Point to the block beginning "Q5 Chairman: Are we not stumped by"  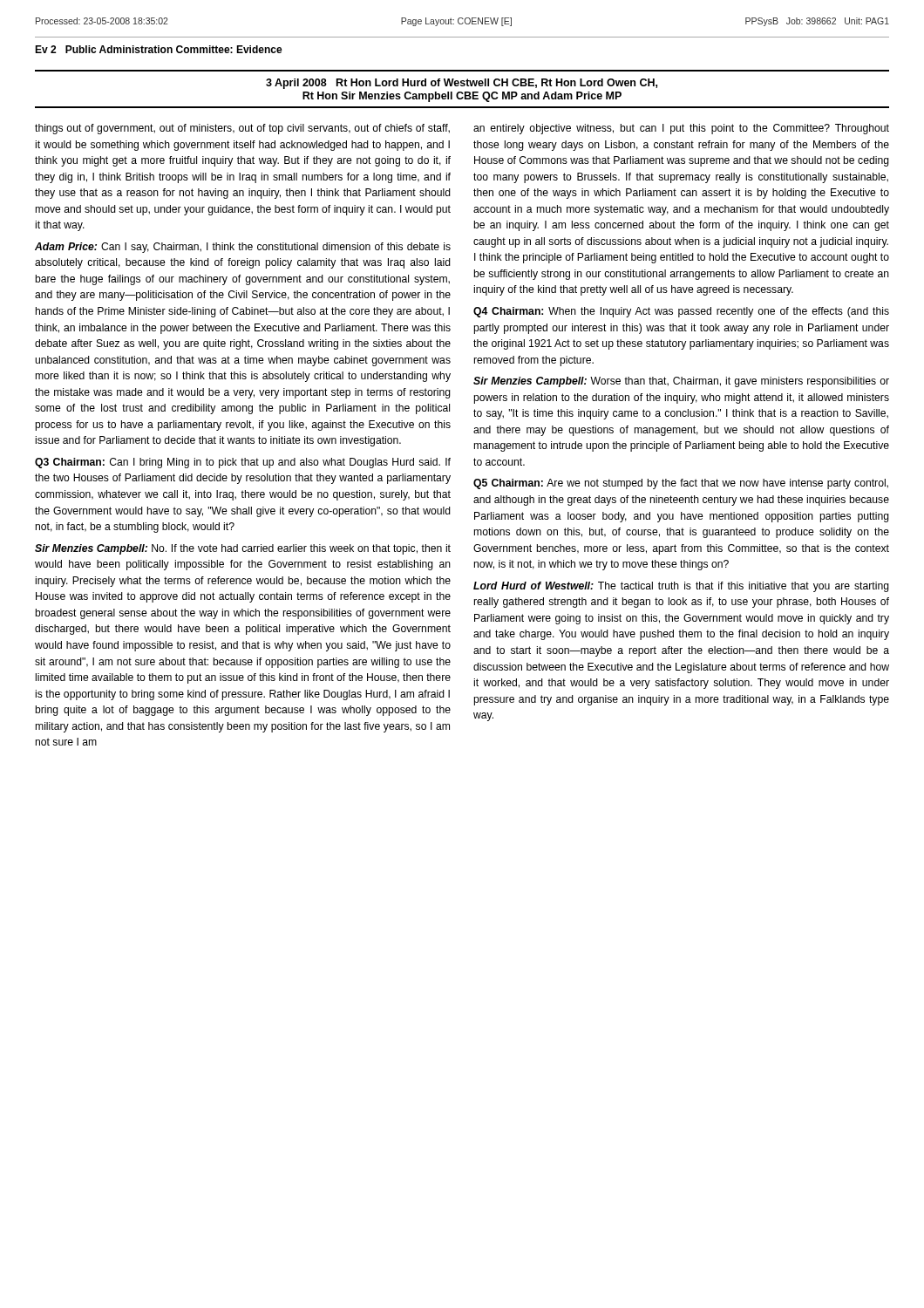(681, 524)
